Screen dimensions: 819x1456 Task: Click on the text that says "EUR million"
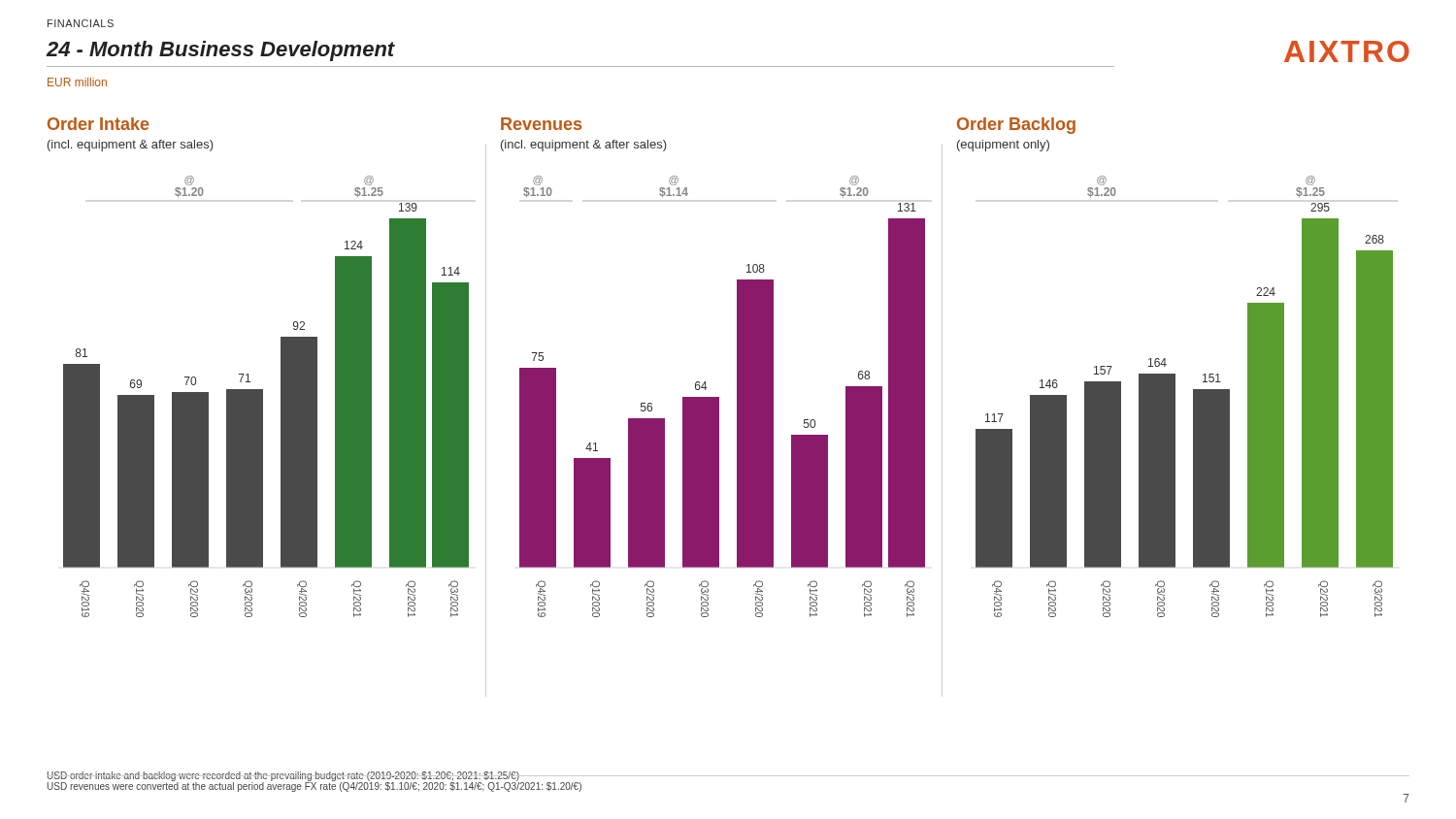[77, 82]
